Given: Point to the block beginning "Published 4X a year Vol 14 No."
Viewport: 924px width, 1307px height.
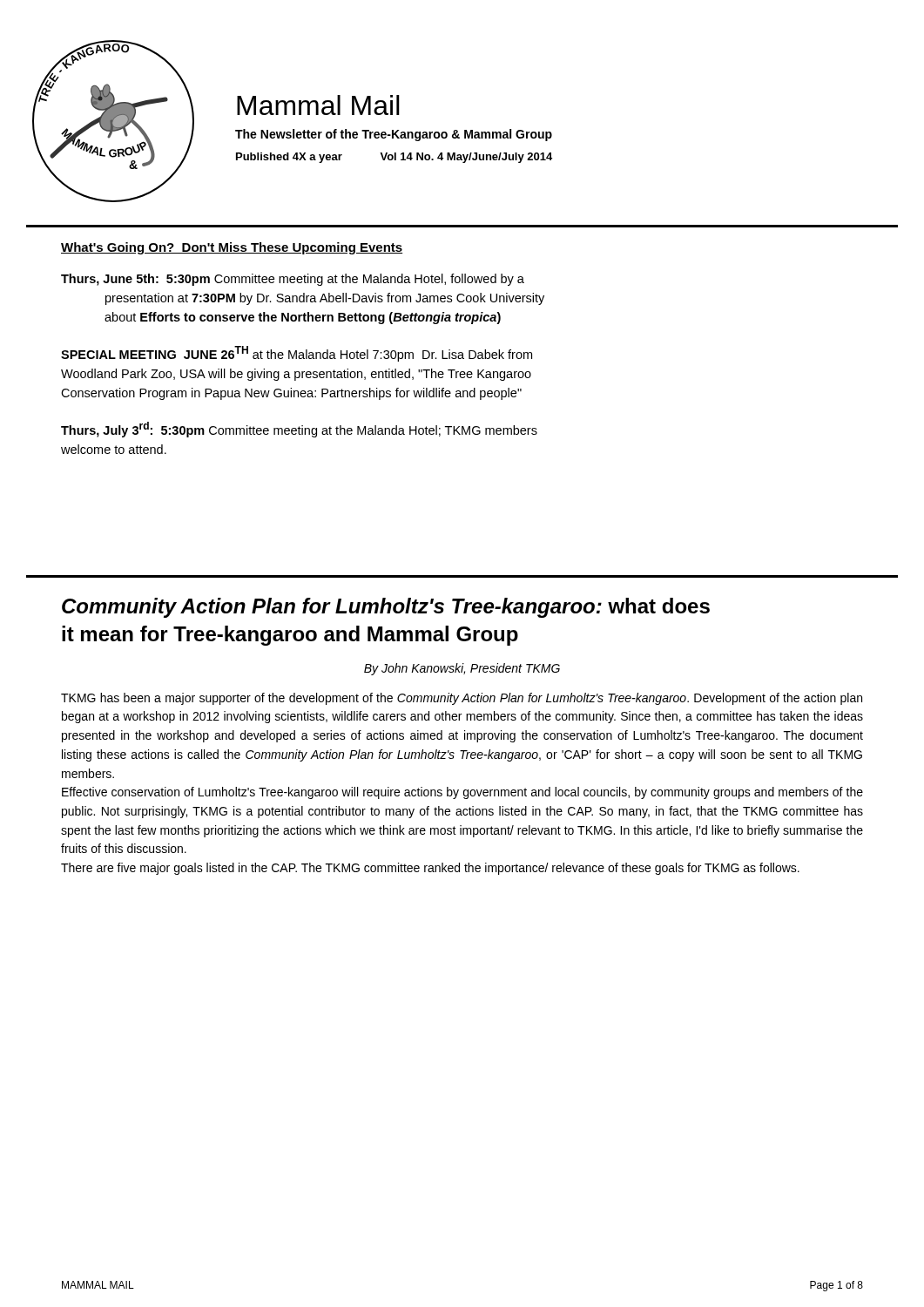Looking at the screenshot, I should [x=394, y=156].
